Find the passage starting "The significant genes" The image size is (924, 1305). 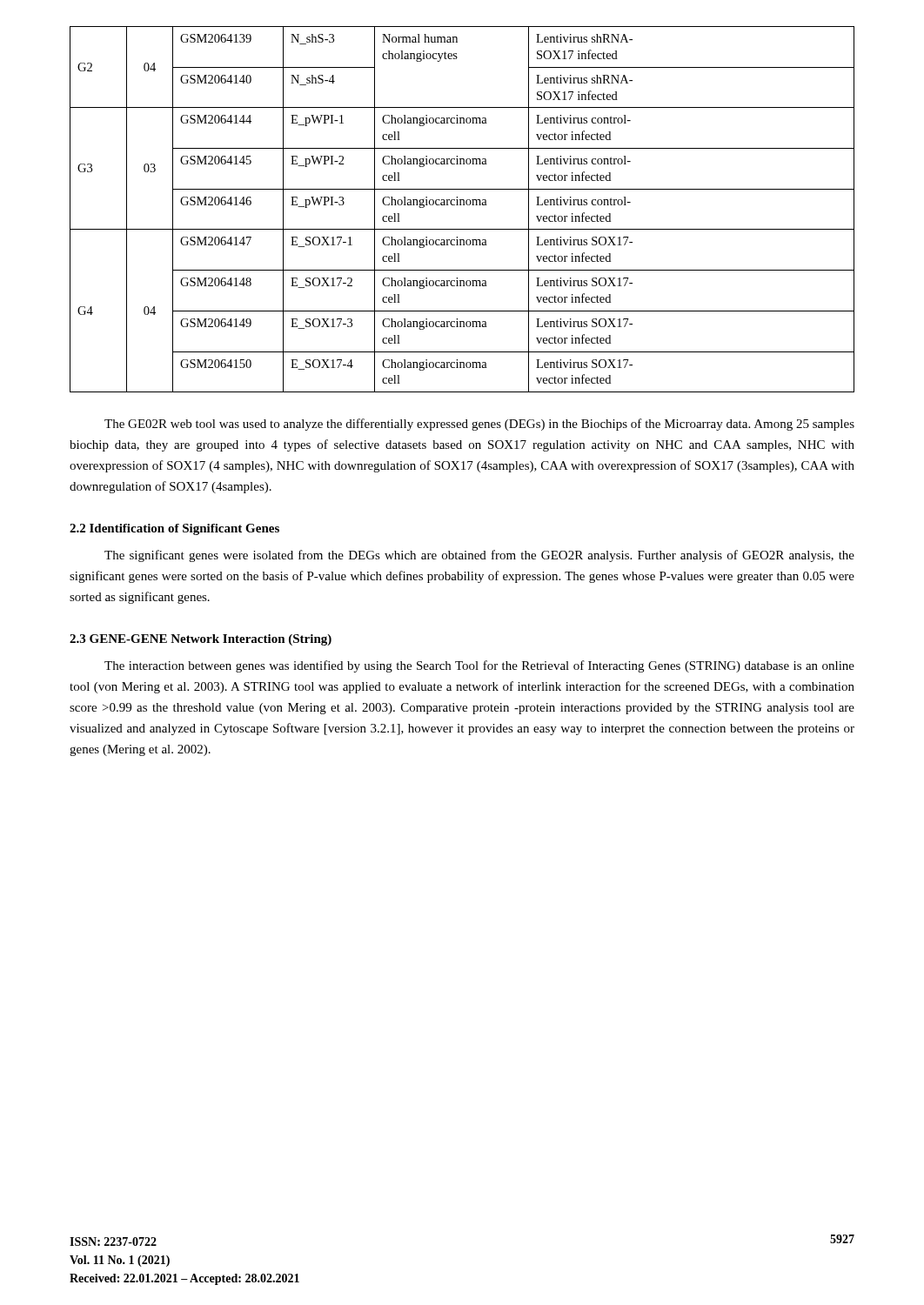tap(462, 576)
